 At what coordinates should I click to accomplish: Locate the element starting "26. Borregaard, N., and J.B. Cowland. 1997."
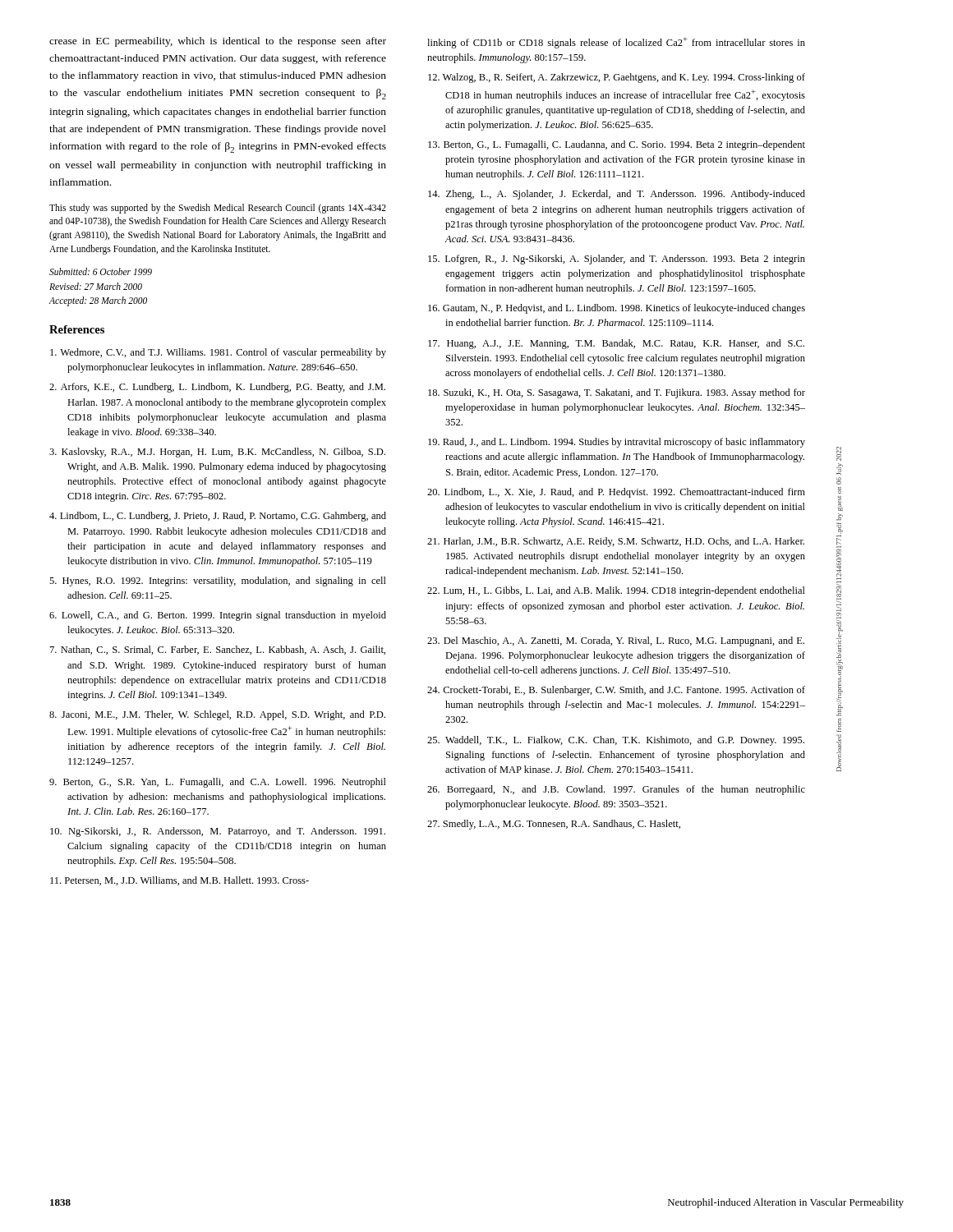click(x=616, y=797)
